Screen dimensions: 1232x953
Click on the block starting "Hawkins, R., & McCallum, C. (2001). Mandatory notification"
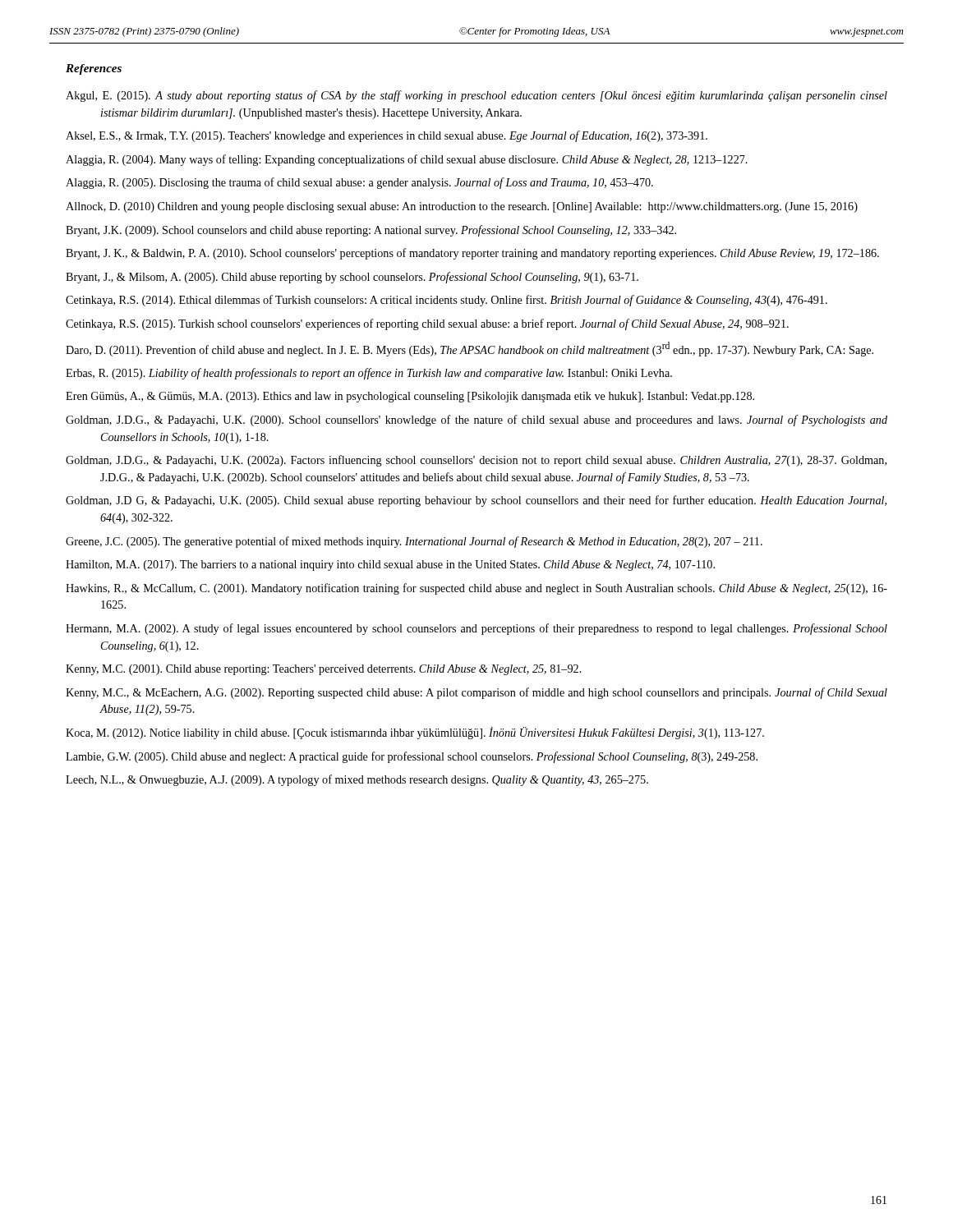coord(476,596)
